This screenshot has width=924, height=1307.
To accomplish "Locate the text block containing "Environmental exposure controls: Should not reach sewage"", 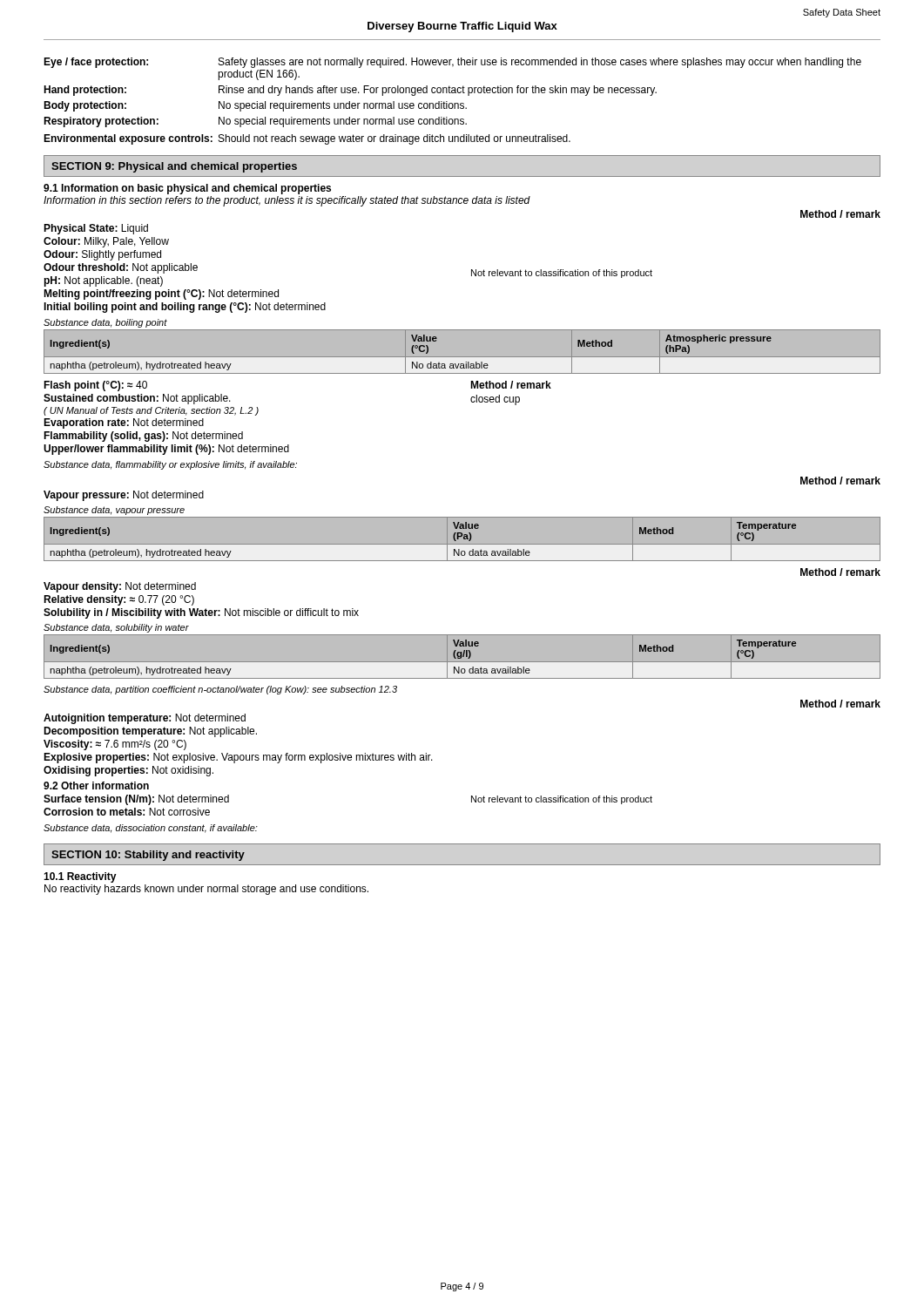I will [462, 139].
